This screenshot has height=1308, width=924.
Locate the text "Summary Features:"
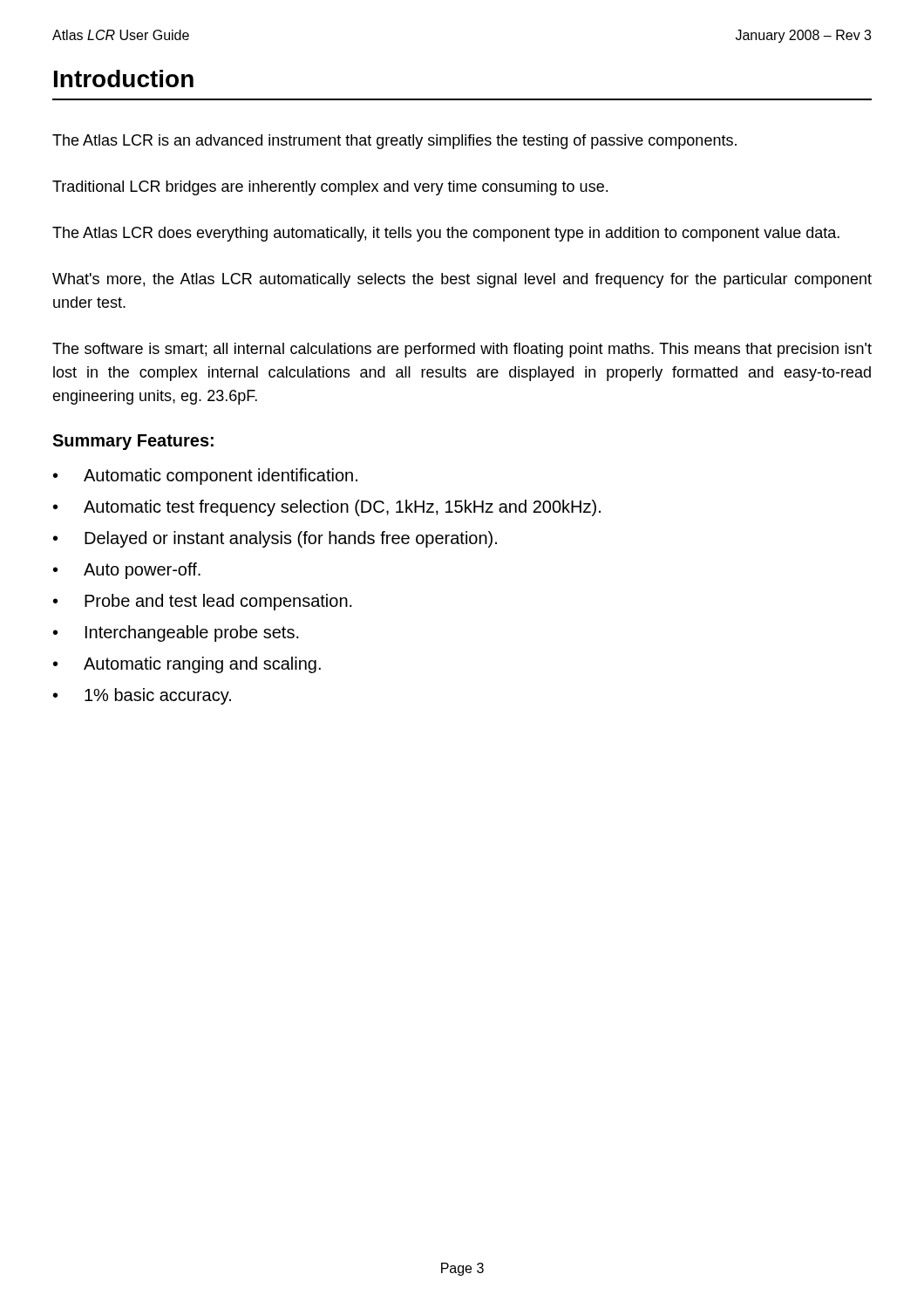click(x=134, y=440)
